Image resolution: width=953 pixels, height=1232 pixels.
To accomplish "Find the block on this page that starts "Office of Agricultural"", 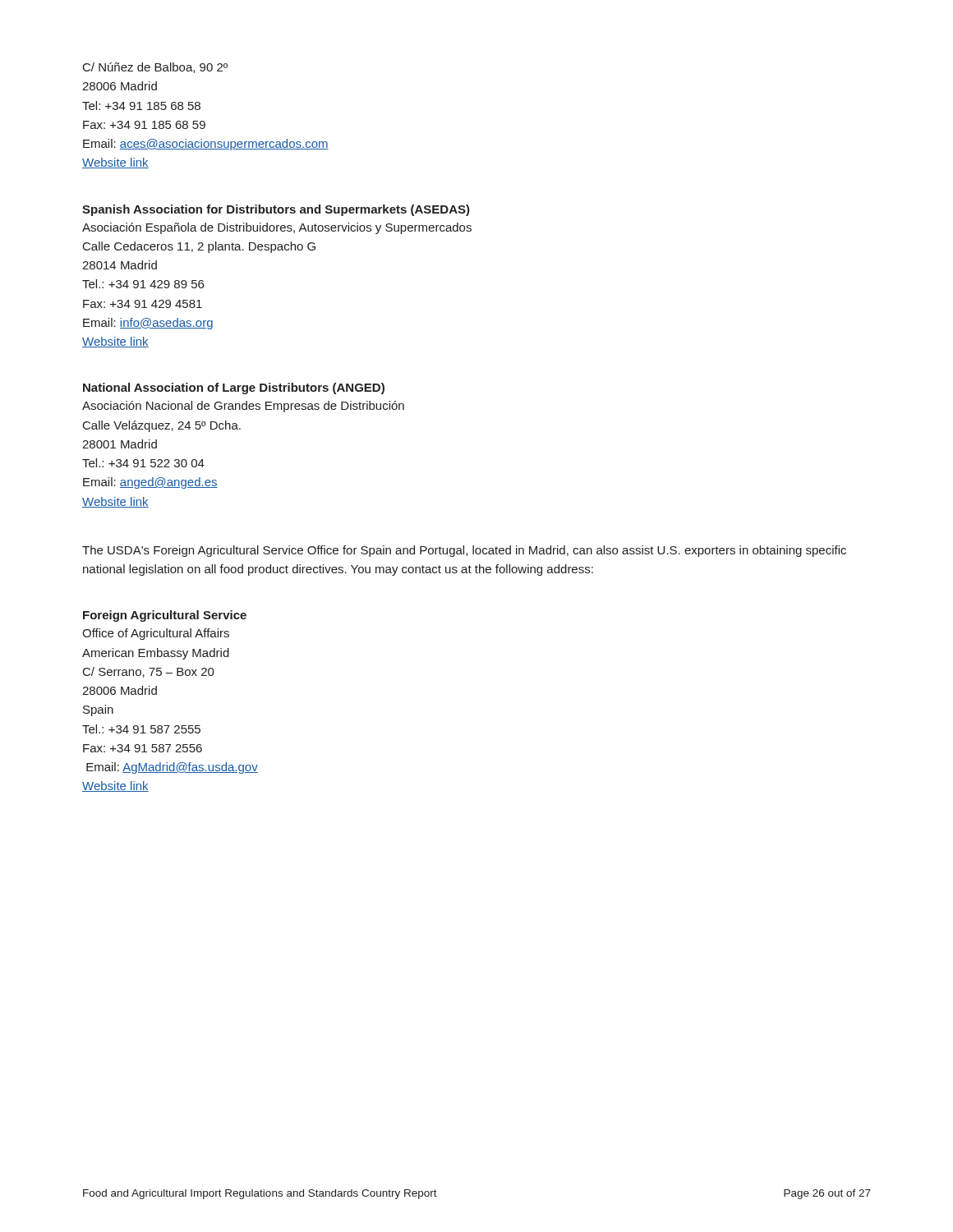I will tap(156, 634).
